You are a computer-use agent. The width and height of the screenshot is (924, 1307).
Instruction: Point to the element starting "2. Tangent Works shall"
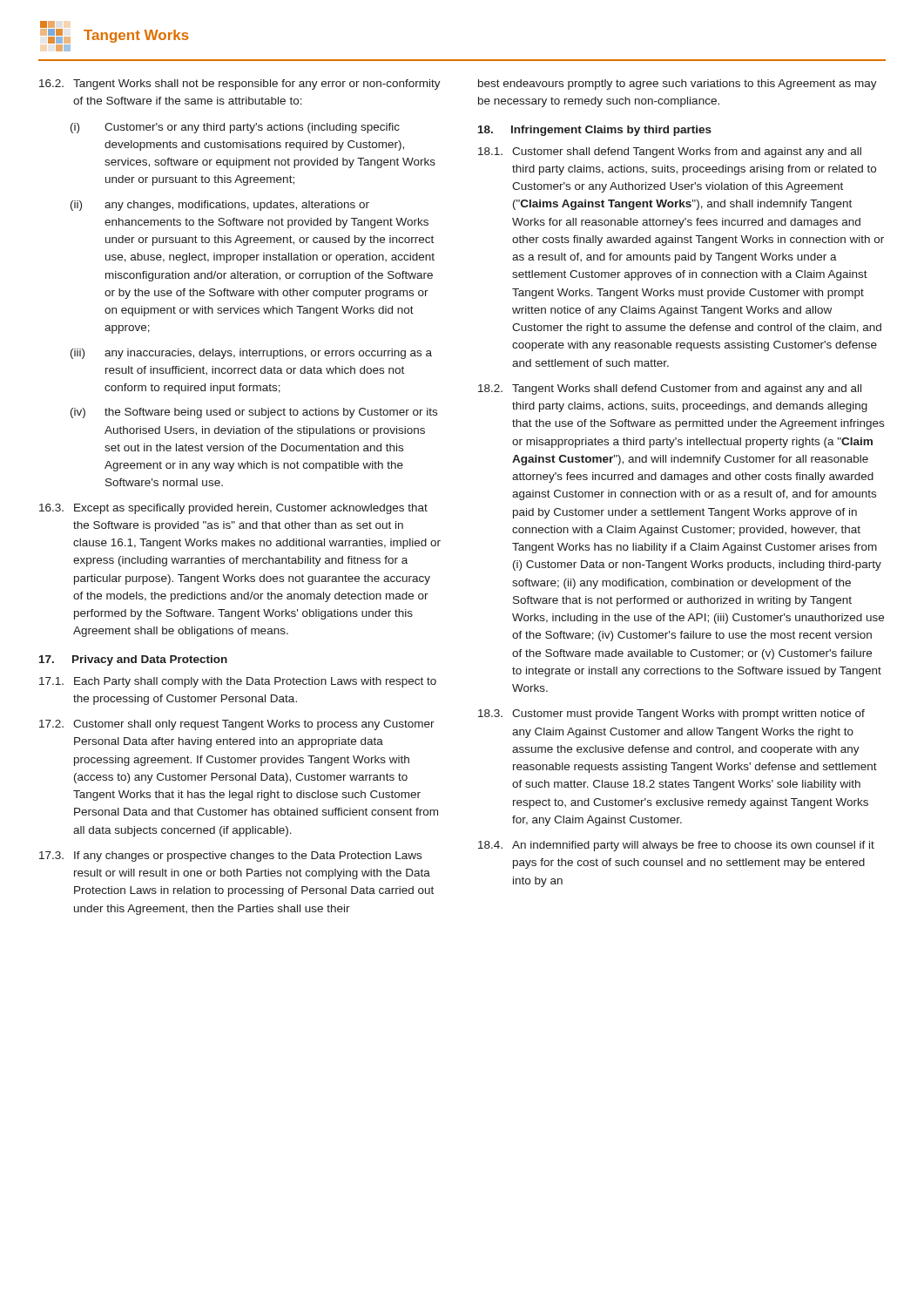681,538
